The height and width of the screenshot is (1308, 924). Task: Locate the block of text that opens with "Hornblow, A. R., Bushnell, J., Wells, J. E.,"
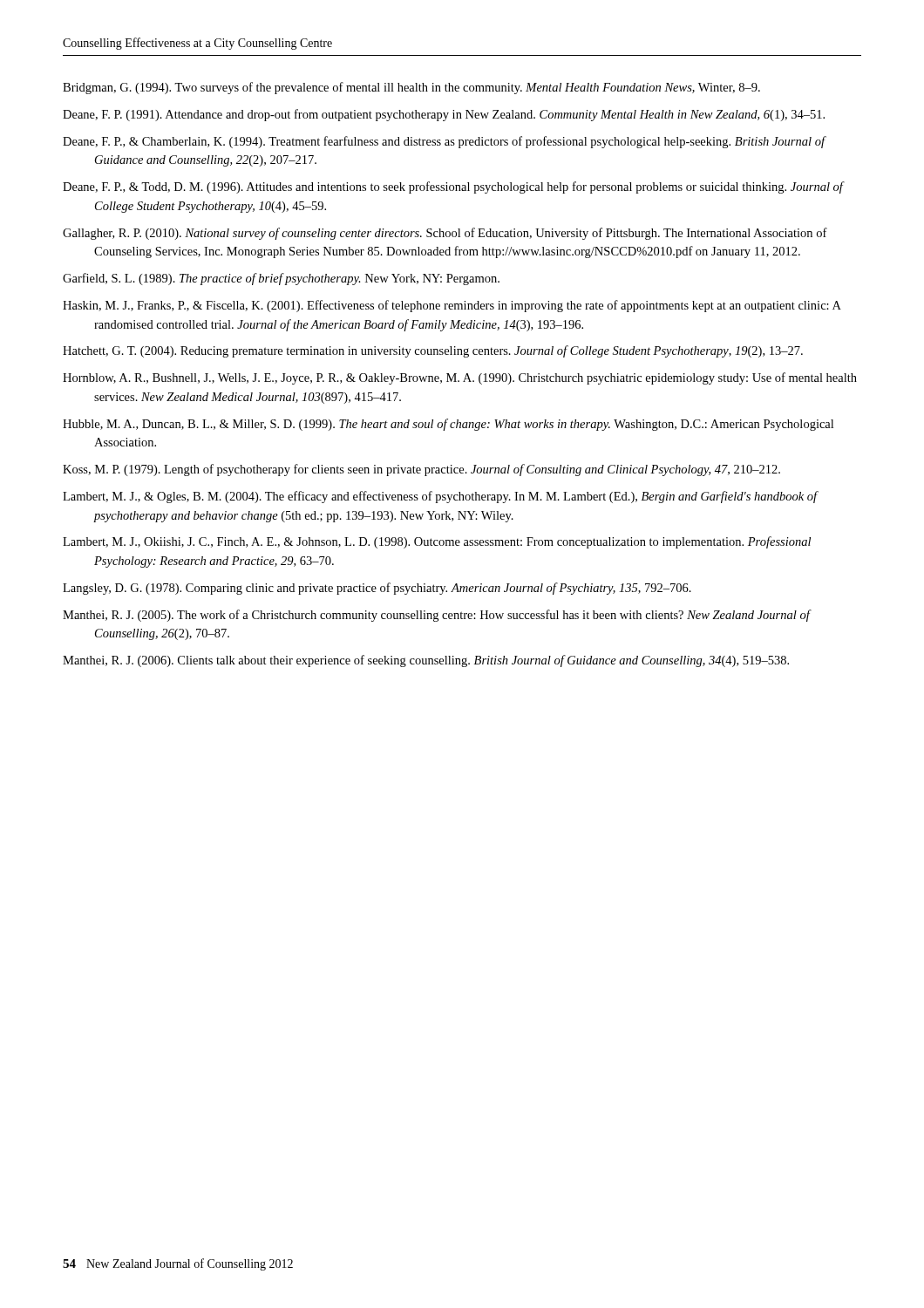pos(460,387)
